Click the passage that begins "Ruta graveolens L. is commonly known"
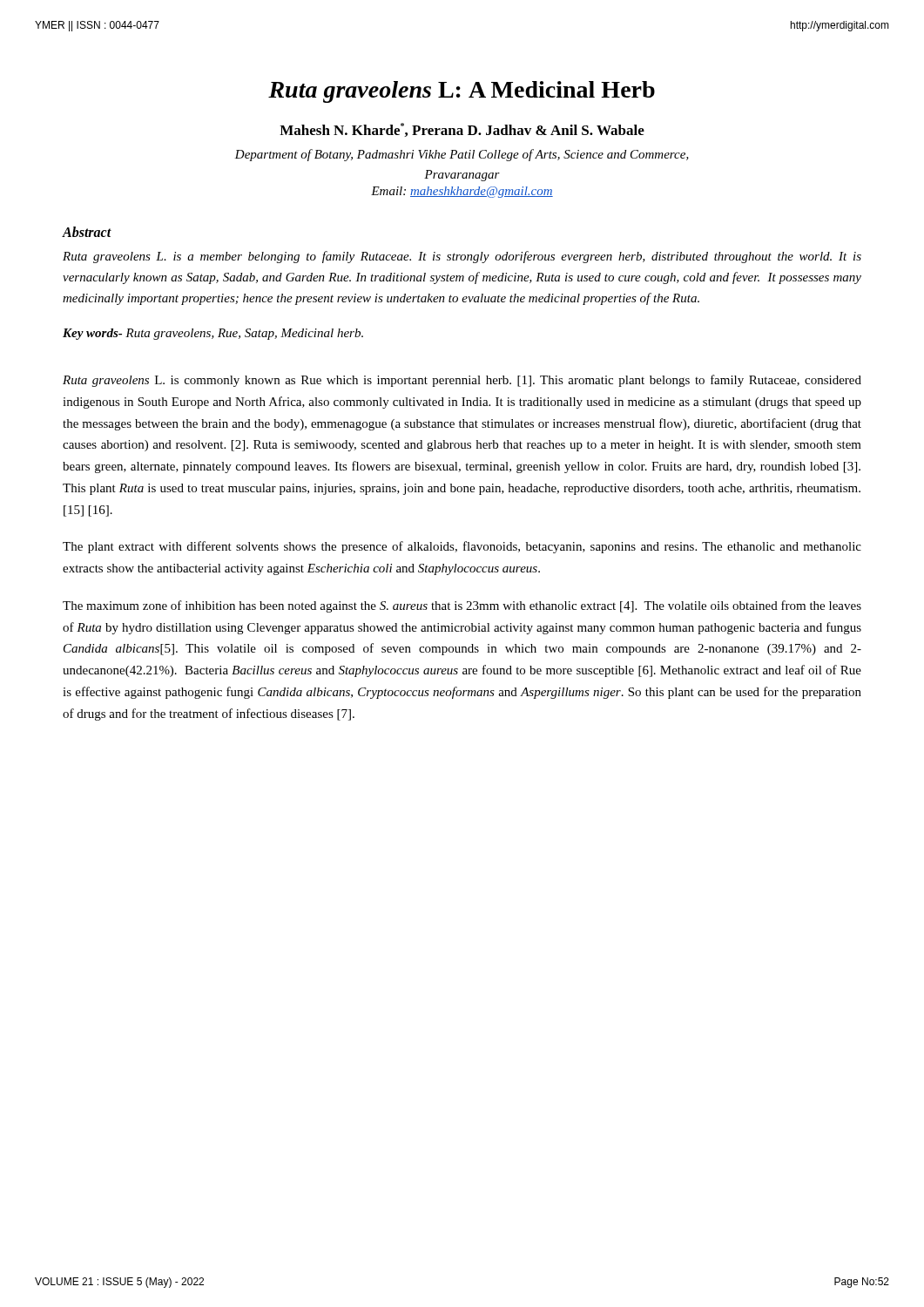The height and width of the screenshot is (1307, 924). (x=462, y=445)
